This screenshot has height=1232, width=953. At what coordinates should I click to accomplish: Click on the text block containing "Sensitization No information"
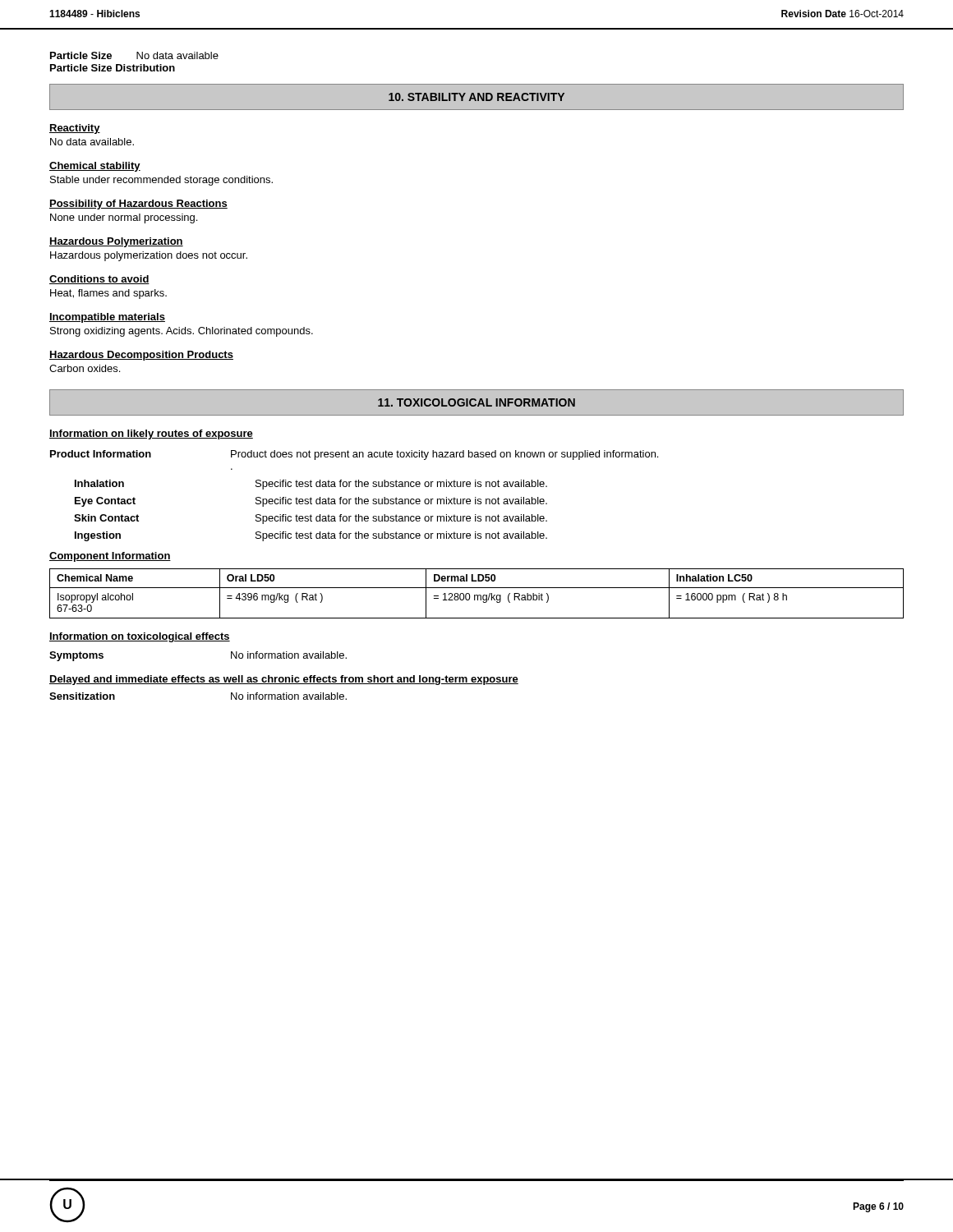pos(83,696)
